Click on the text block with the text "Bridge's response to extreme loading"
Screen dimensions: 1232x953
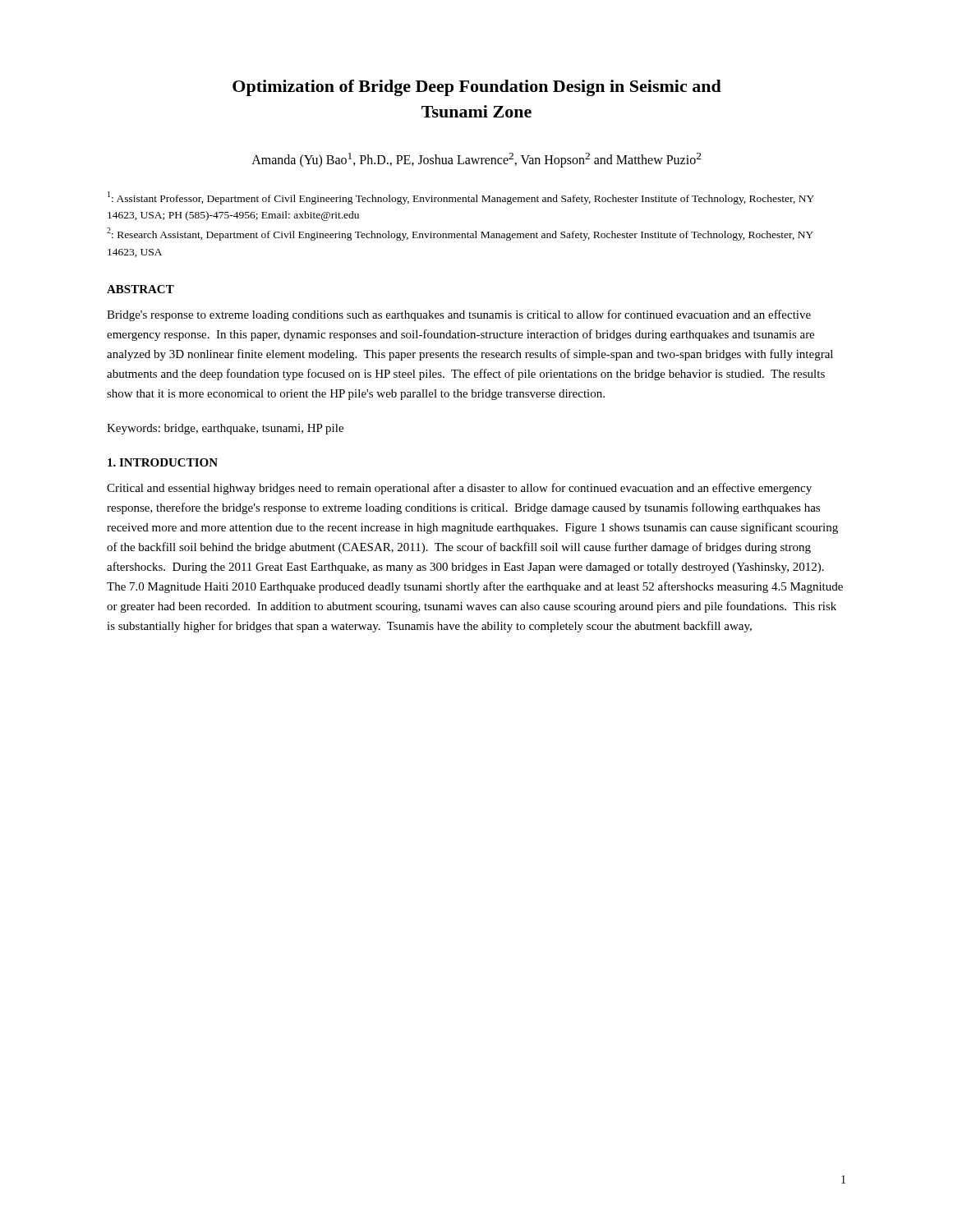pyautogui.click(x=470, y=354)
